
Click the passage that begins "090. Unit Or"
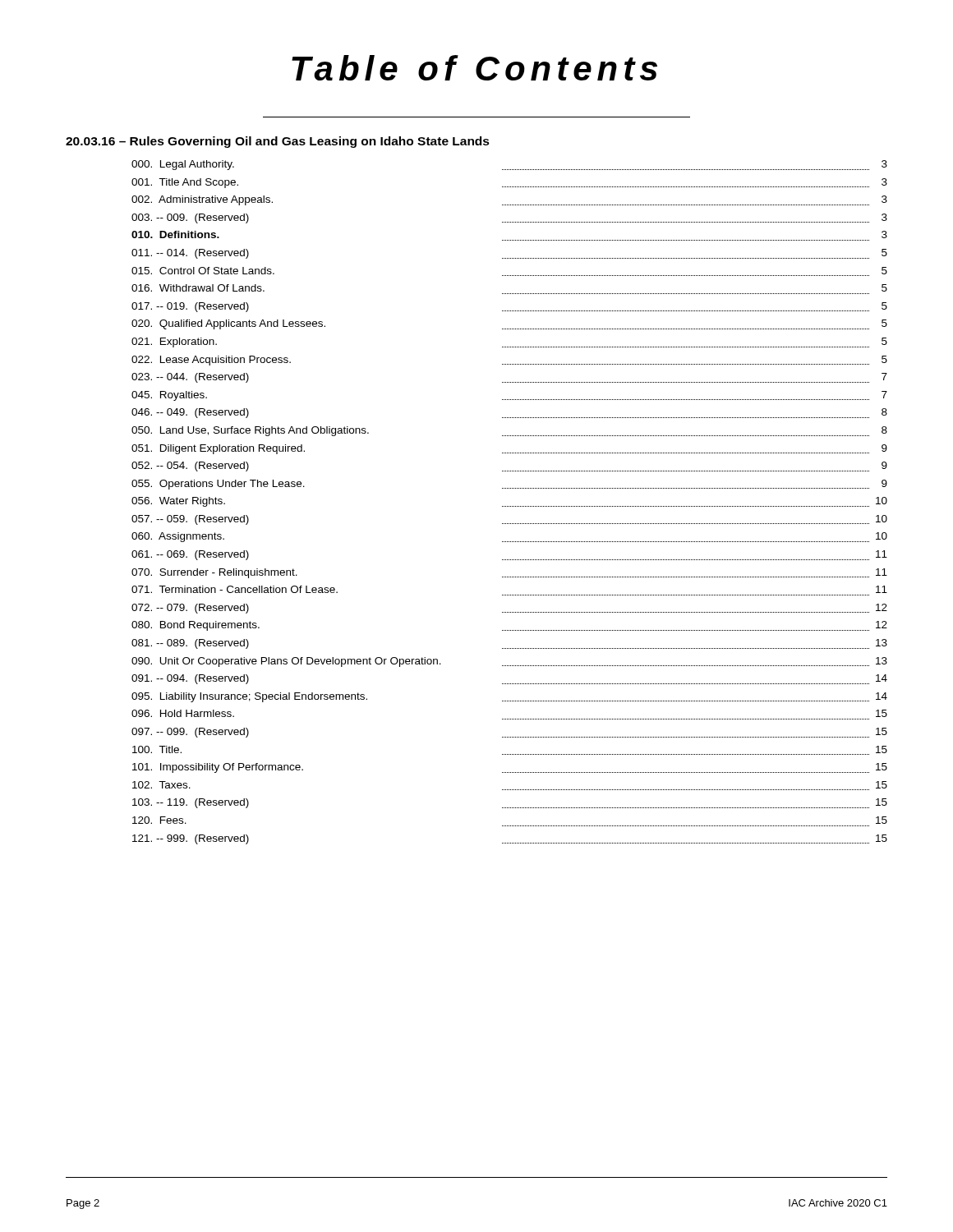pyautogui.click(x=509, y=661)
